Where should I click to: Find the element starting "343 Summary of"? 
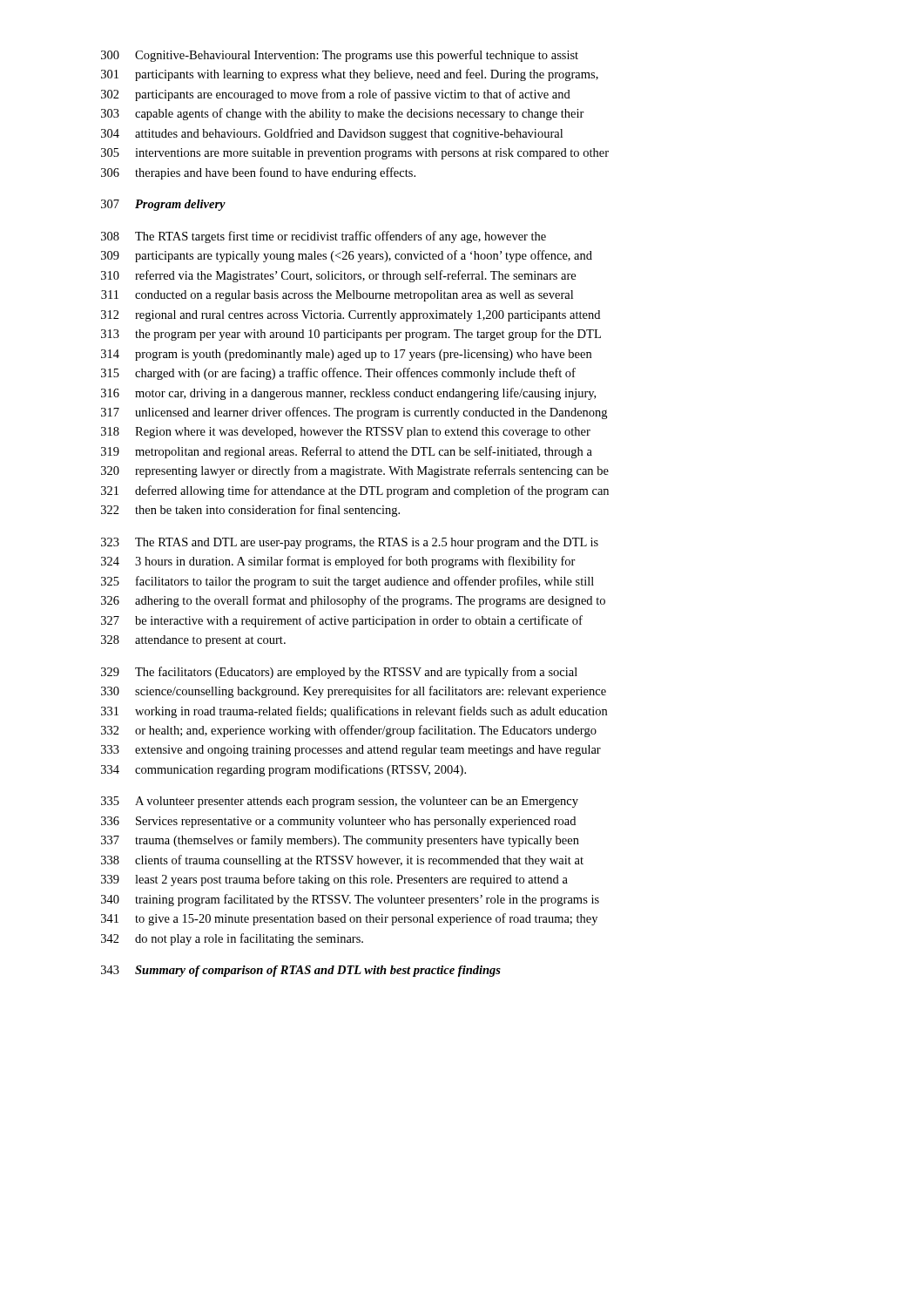click(471, 970)
